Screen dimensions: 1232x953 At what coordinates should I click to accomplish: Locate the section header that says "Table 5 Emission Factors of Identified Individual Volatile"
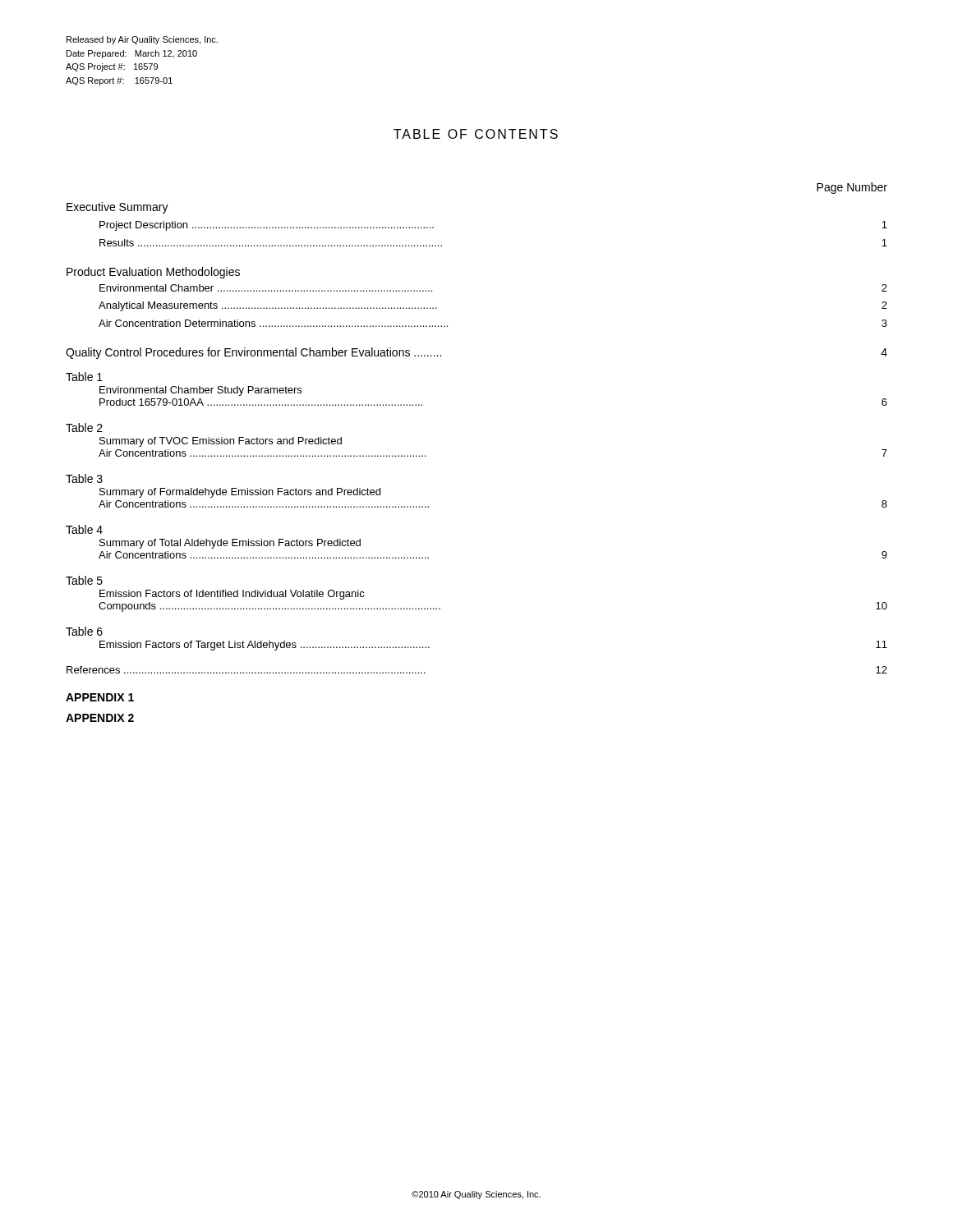[x=84, y=580]
